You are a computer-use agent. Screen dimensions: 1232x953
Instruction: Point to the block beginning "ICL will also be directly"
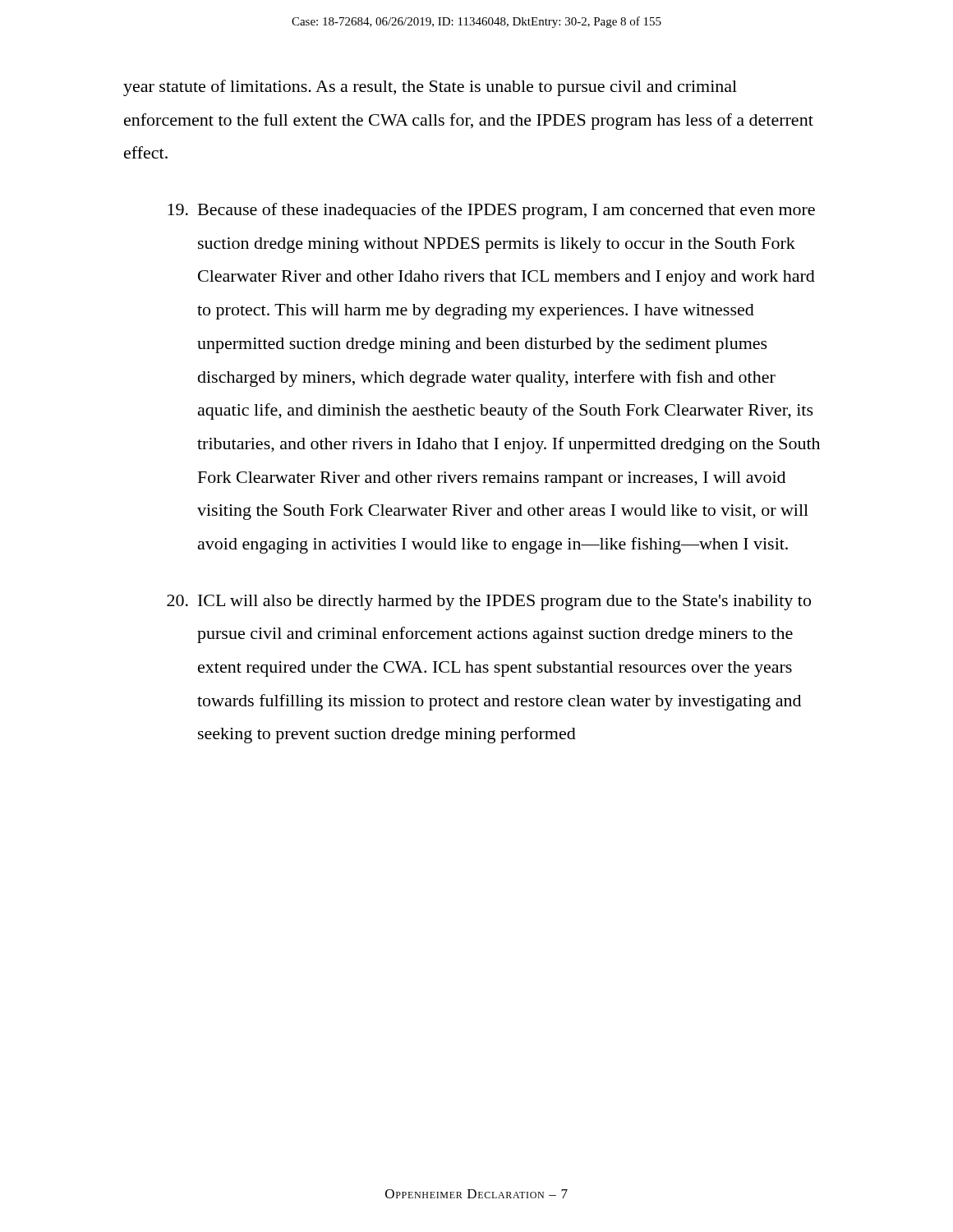click(476, 667)
